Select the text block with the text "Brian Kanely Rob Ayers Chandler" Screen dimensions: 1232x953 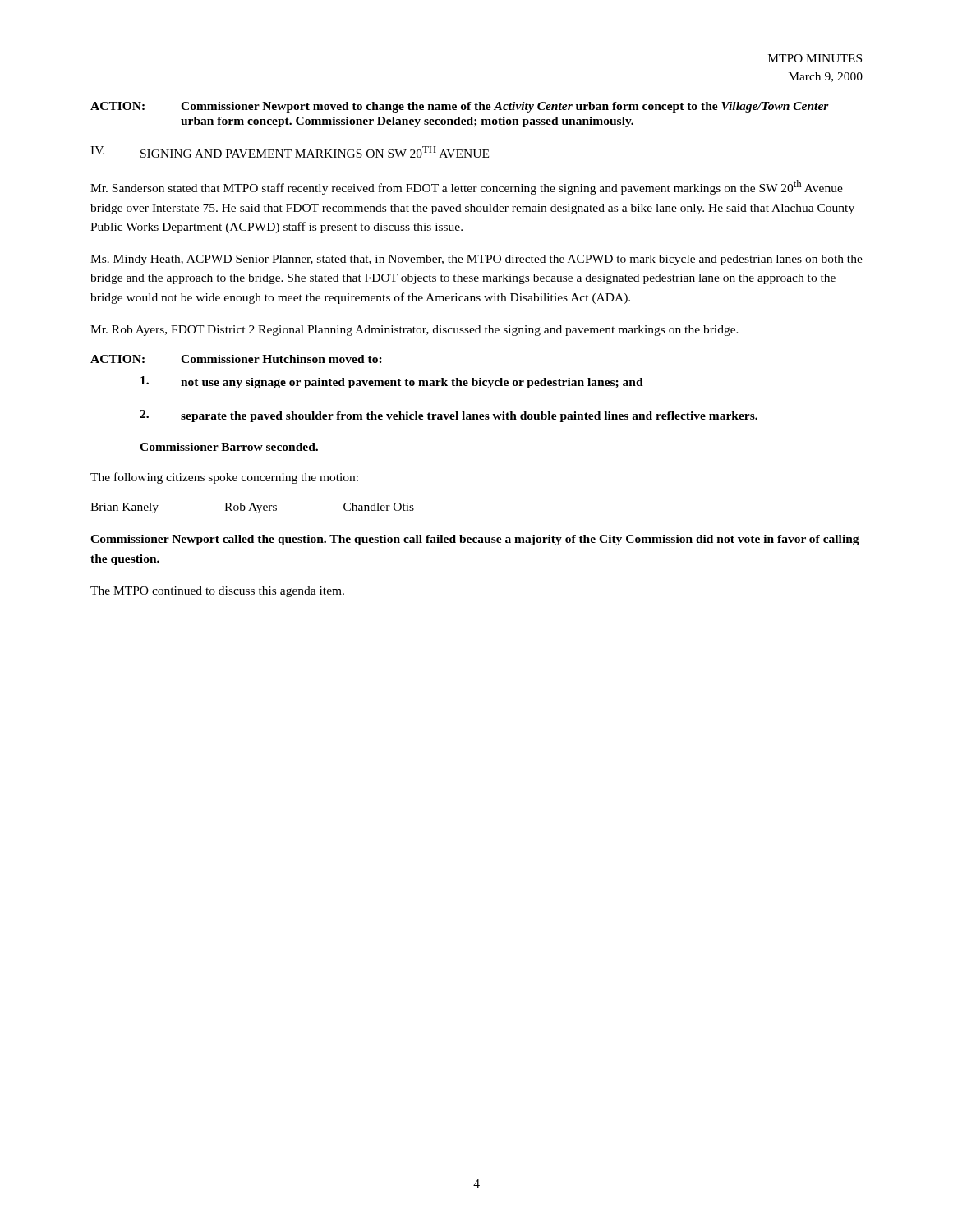point(252,507)
